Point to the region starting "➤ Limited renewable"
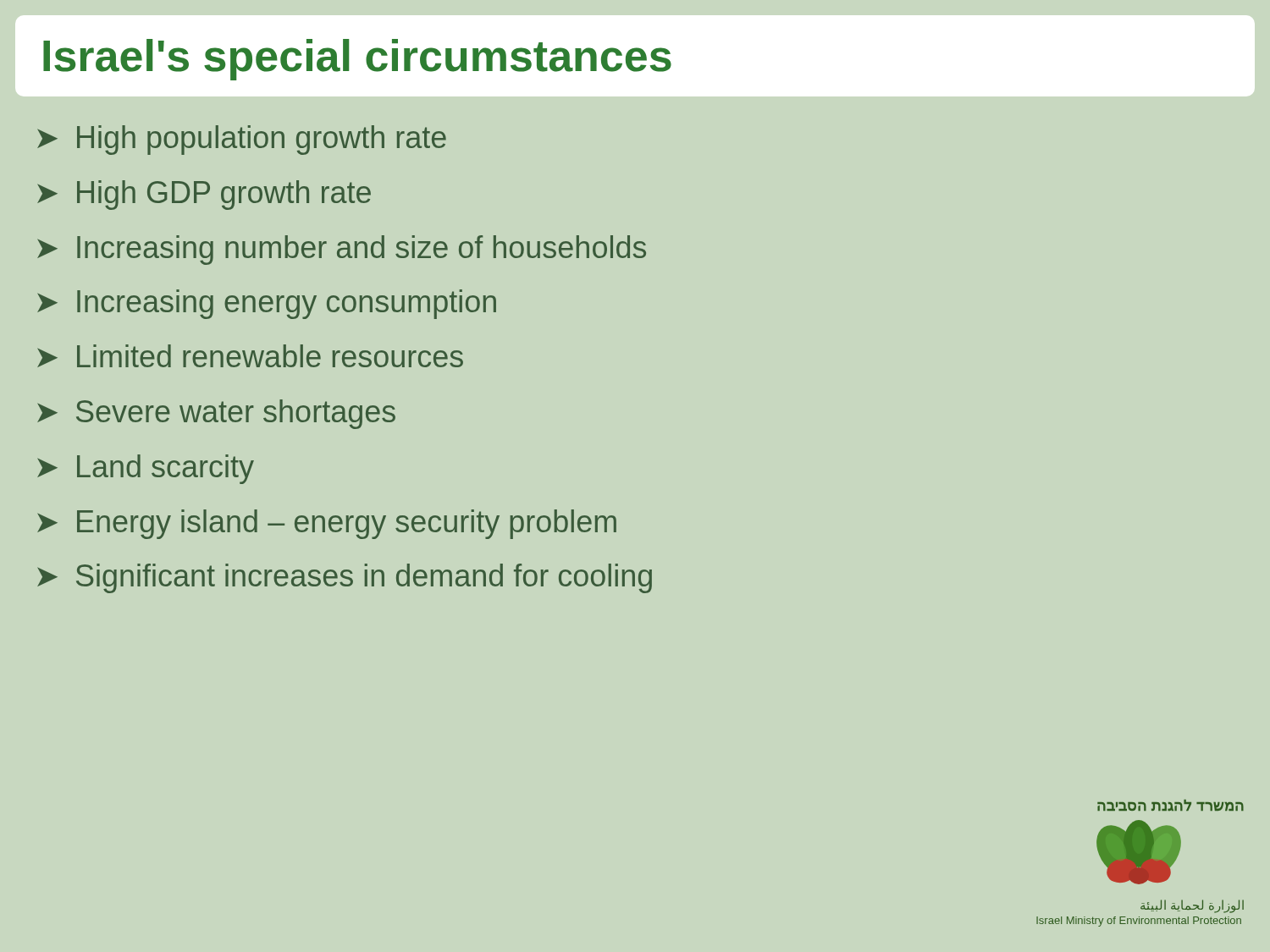Screen dimensions: 952x1270 [x=249, y=358]
